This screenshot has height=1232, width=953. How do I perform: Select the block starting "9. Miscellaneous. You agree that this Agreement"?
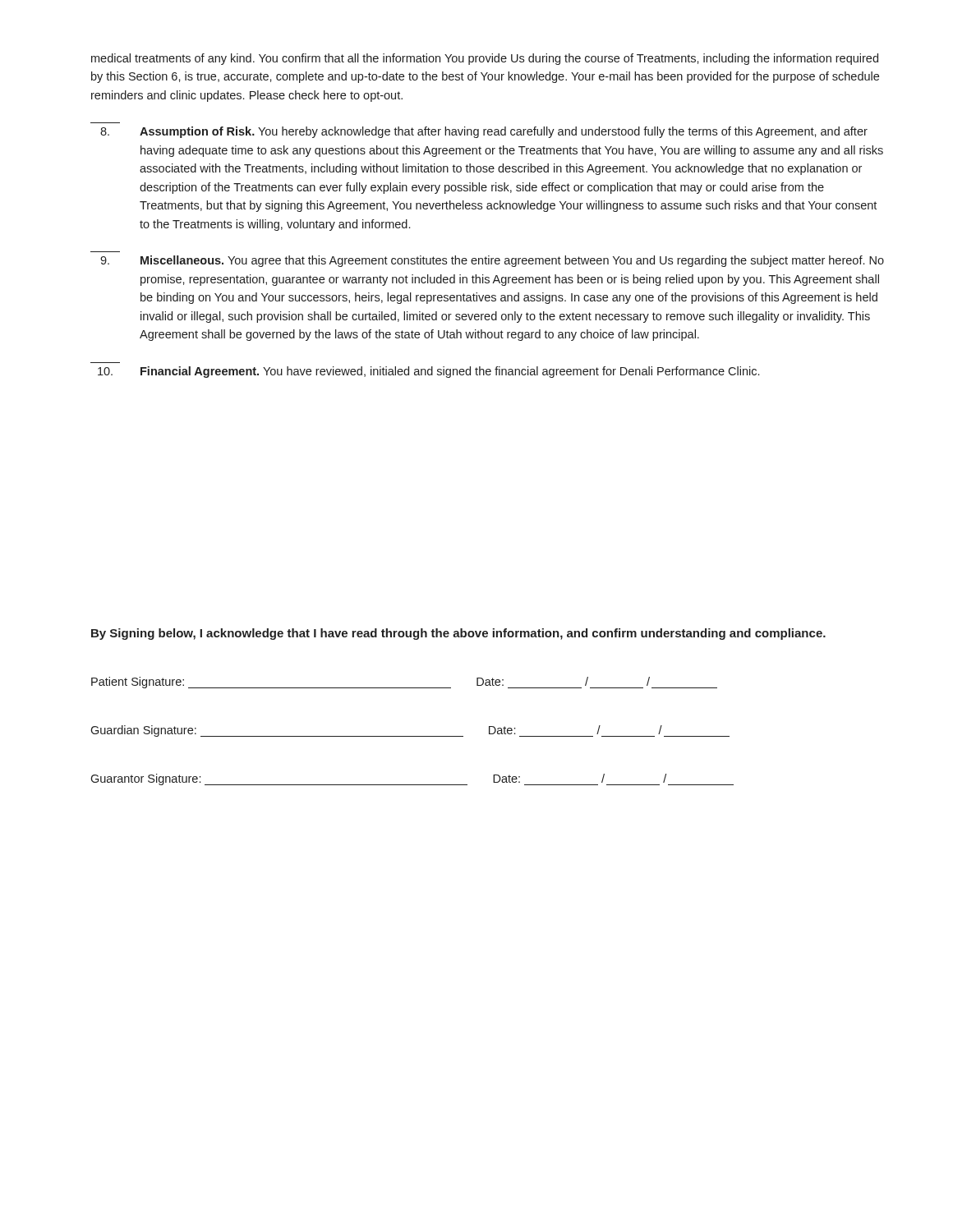click(x=489, y=298)
